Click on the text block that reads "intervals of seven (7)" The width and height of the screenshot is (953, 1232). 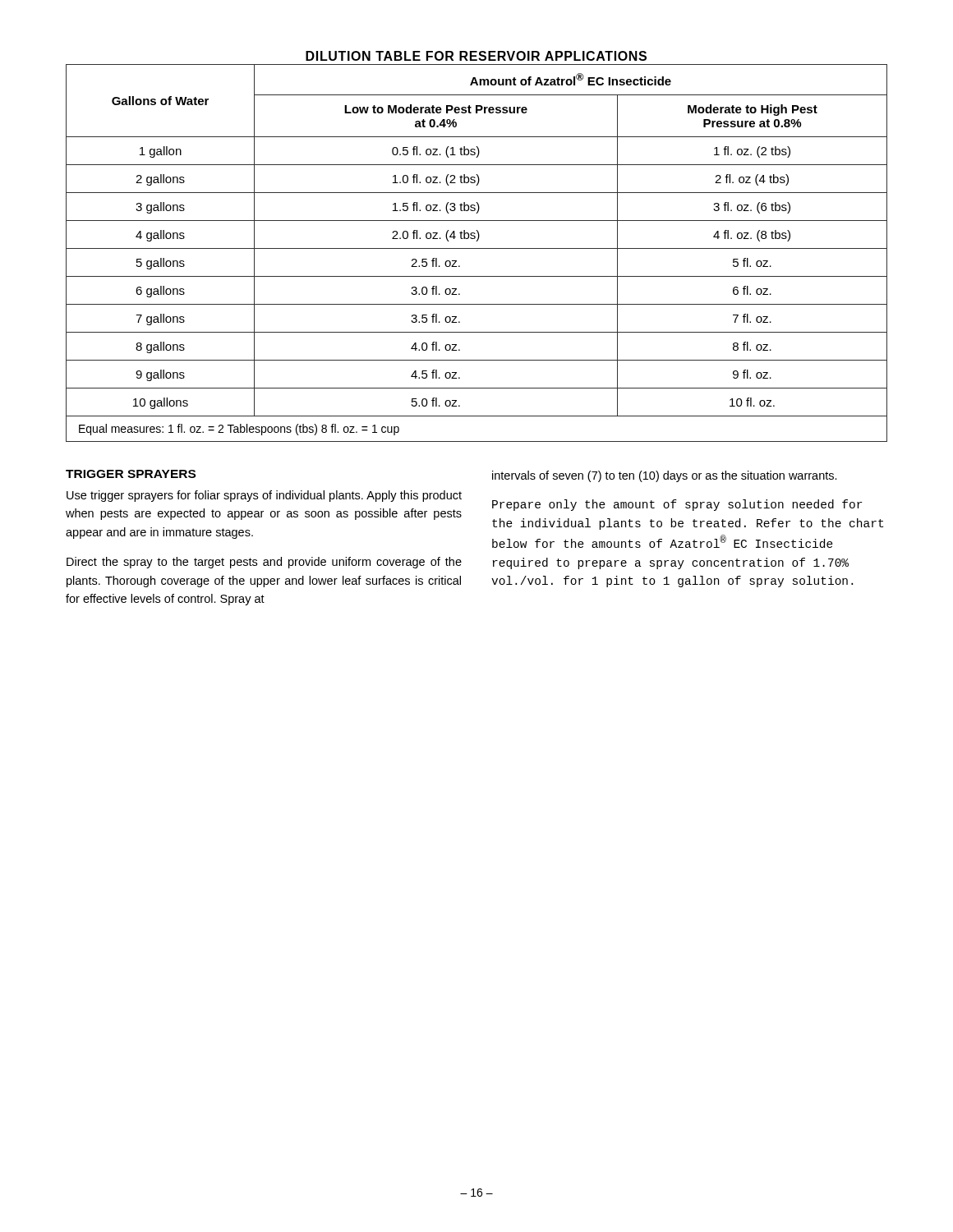click(x=664, y=476)
